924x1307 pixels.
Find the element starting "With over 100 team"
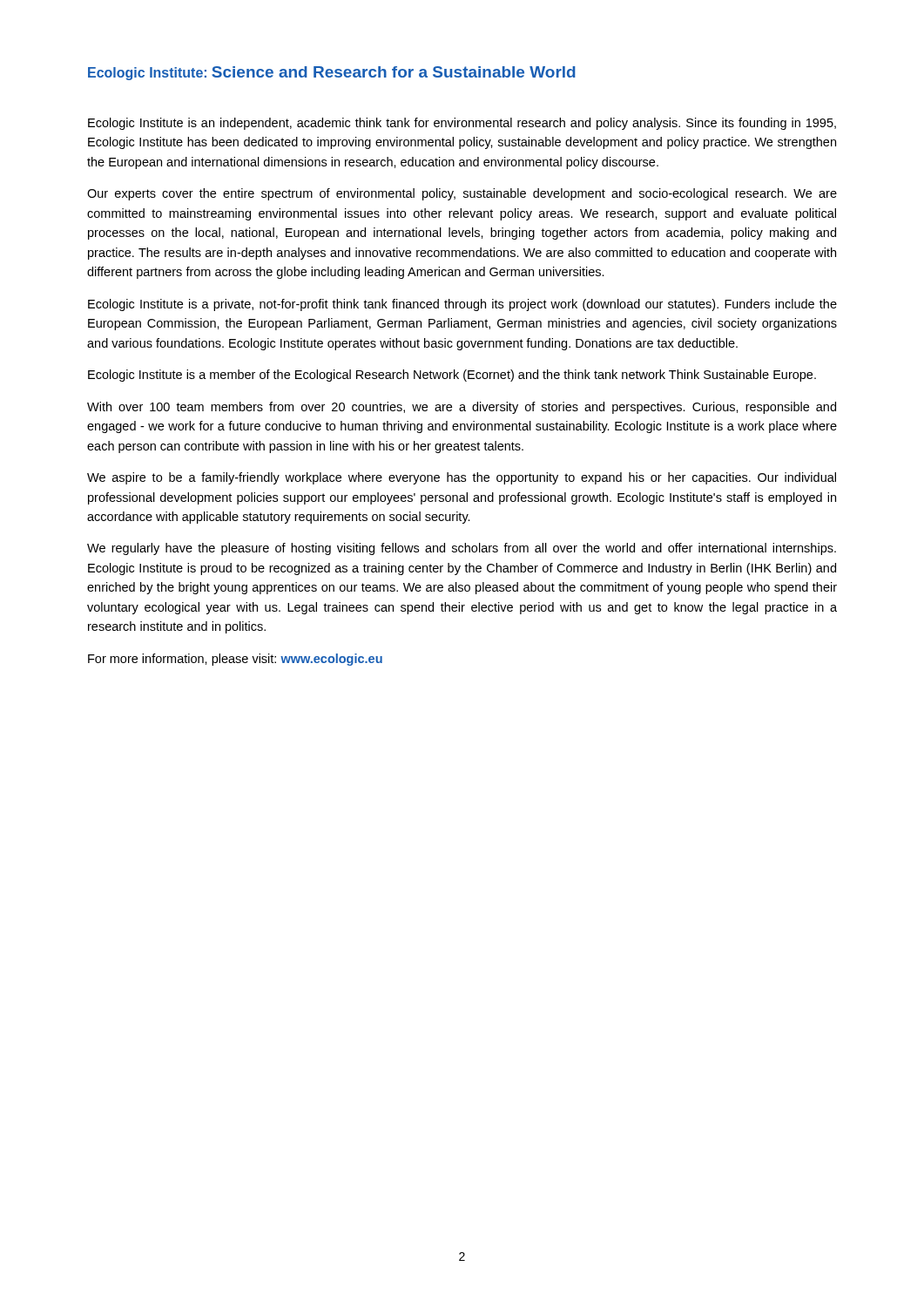(x=462, y=426)
